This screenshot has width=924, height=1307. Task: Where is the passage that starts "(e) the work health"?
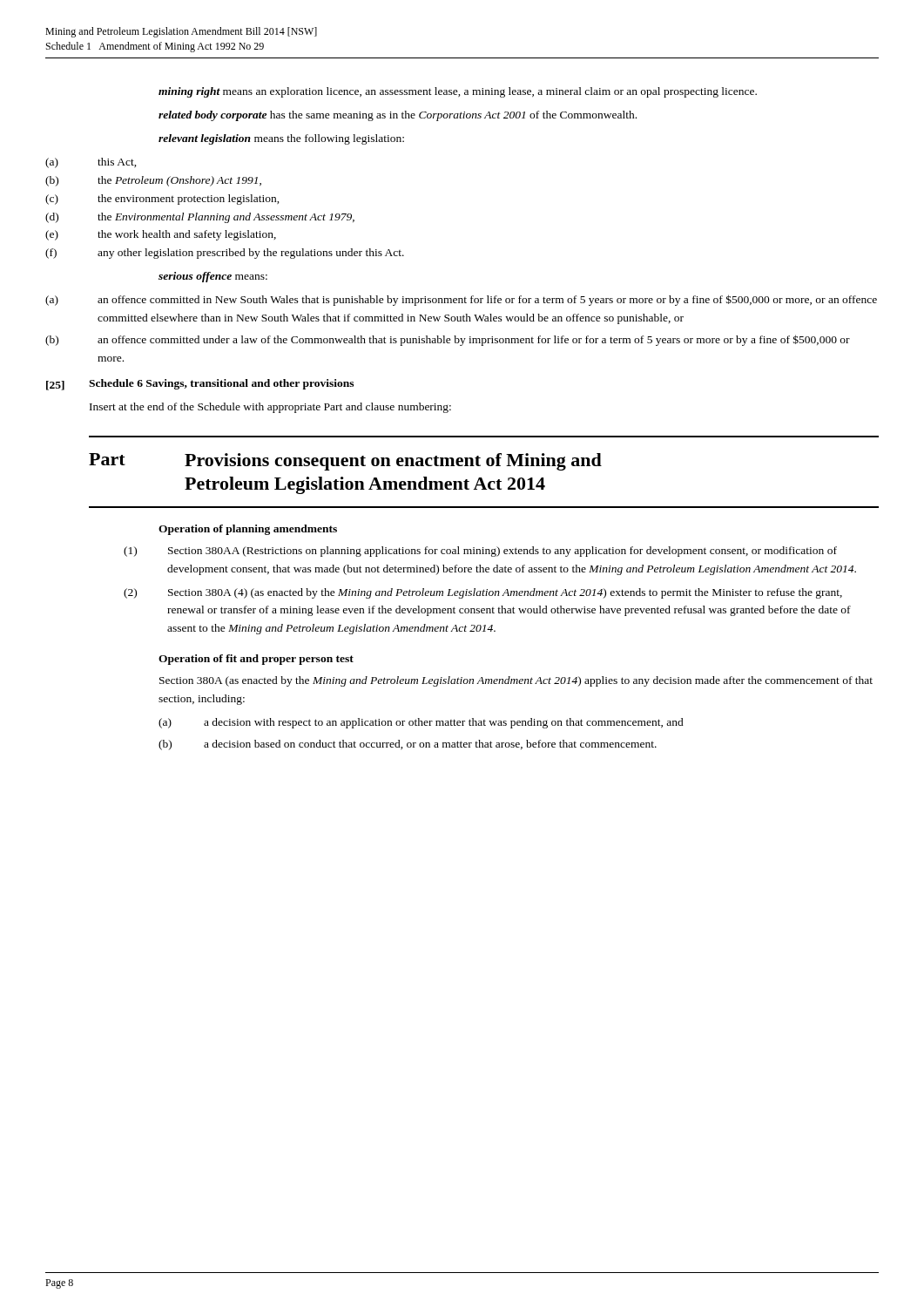tap(161, 235)
